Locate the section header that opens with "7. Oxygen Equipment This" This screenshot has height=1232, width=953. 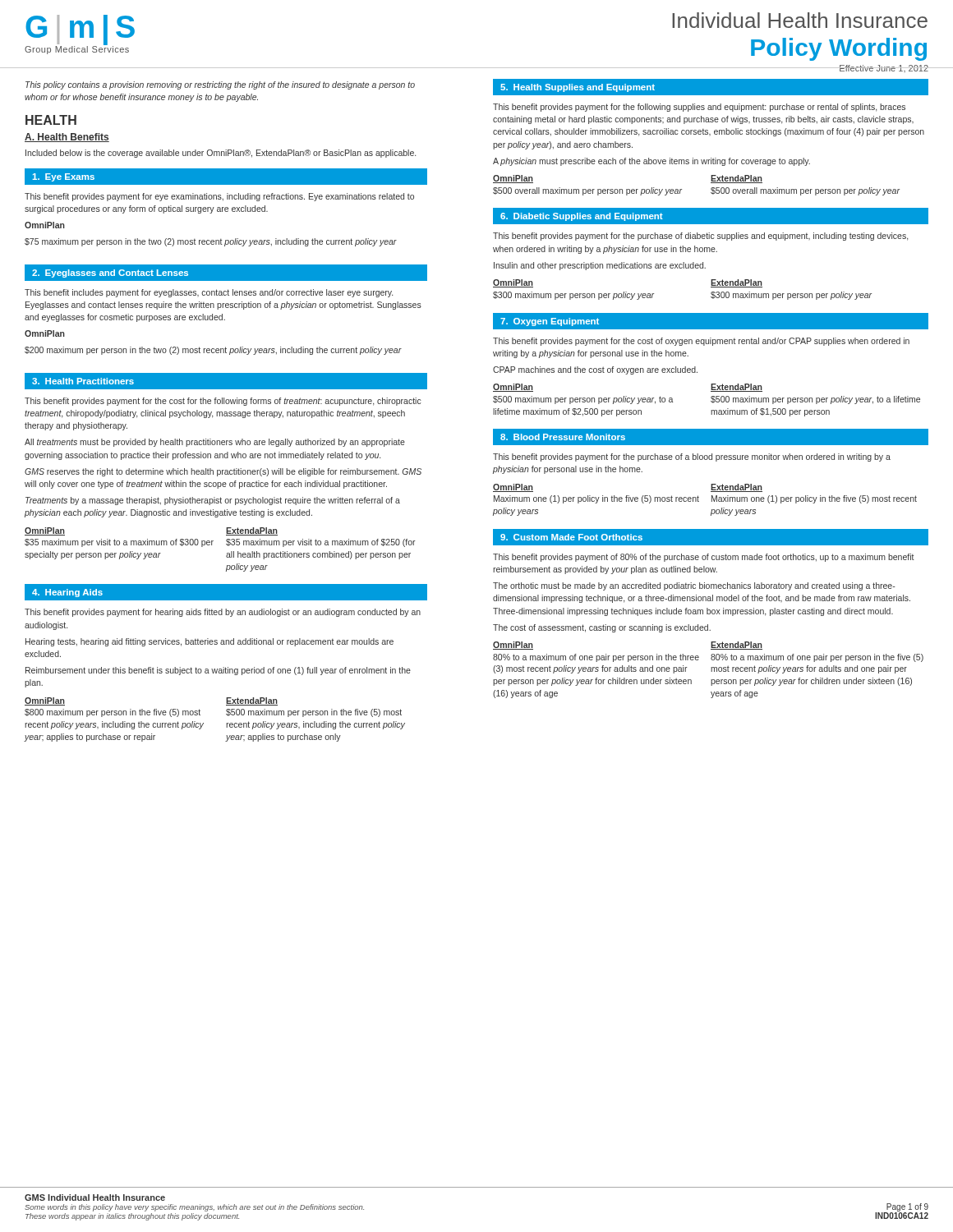tap(711, 321)
